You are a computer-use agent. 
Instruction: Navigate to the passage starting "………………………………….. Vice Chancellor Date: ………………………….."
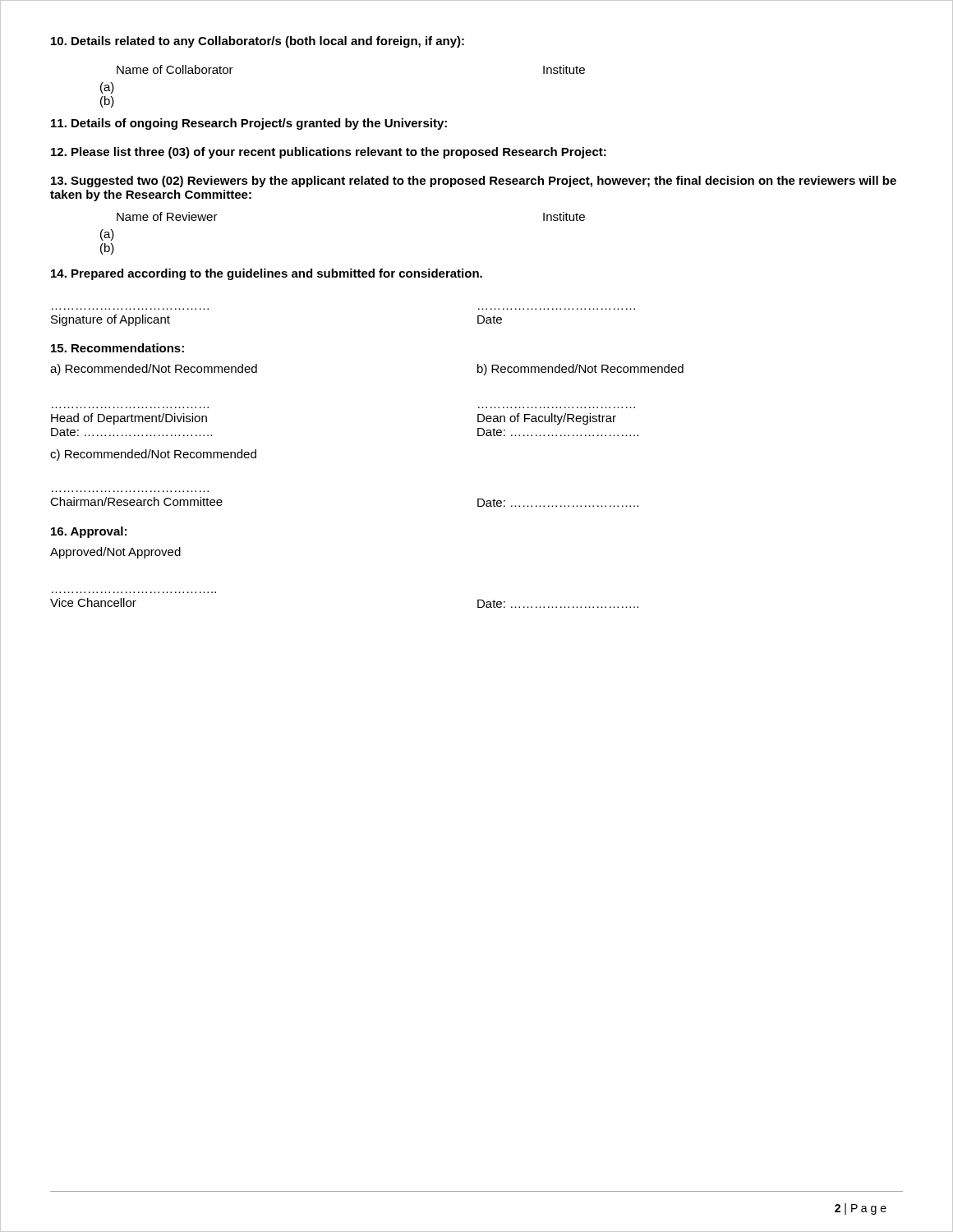(x=476, y=596)
